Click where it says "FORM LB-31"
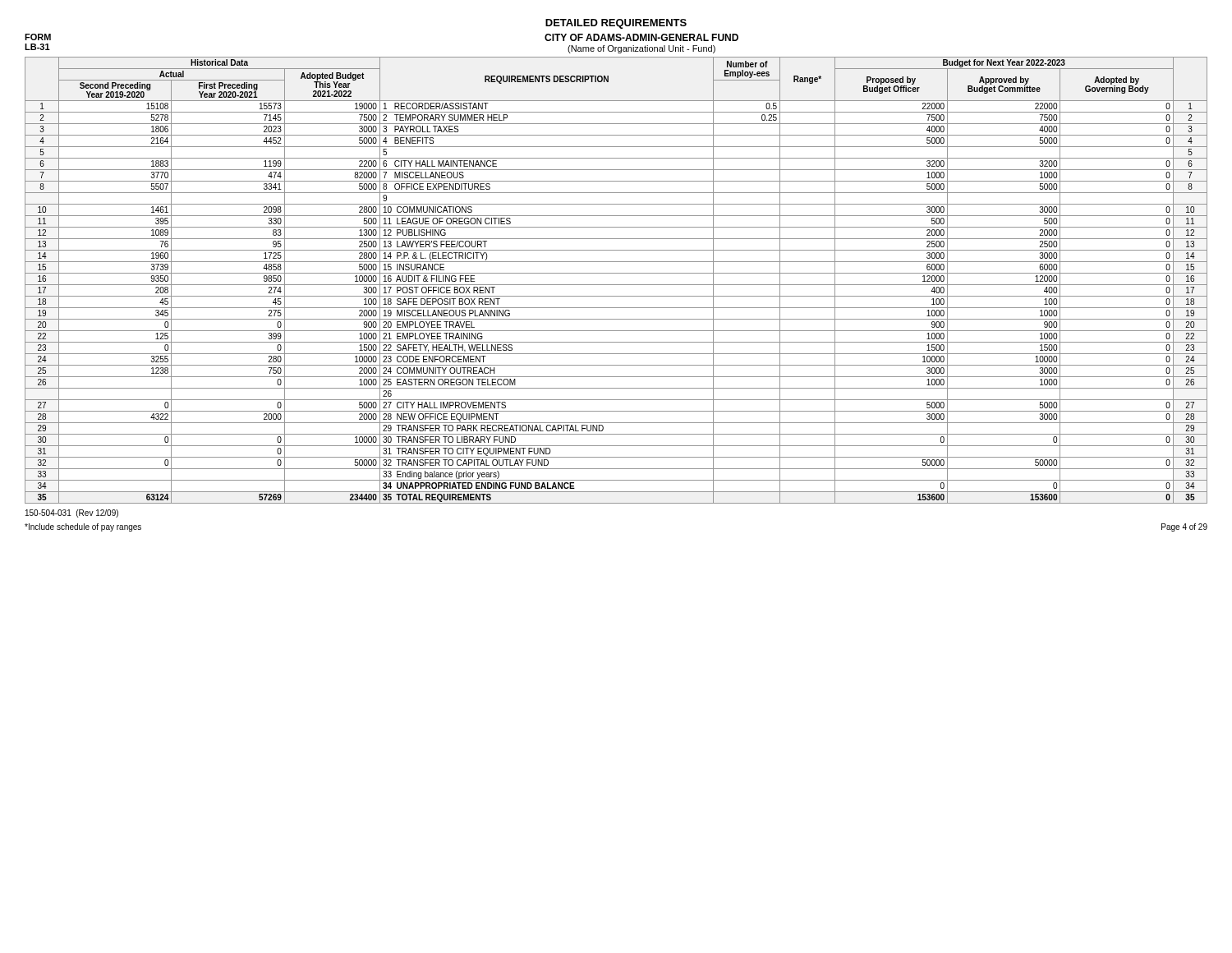Viewport: 1232px width, 953px height. [x=38, y=42]
